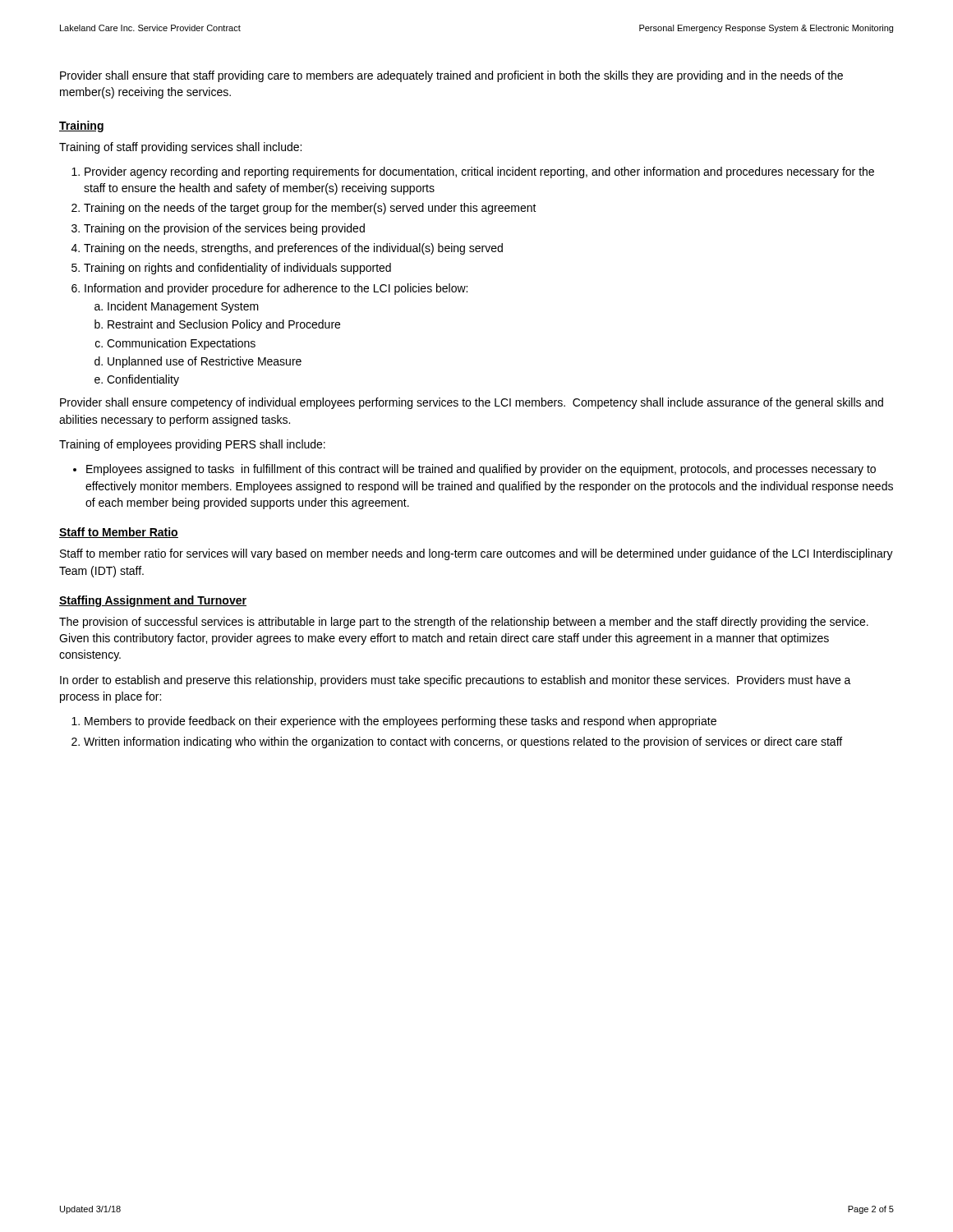
Task: Where is the passage that starts "Information and provider"?
Action: [276, 289]
